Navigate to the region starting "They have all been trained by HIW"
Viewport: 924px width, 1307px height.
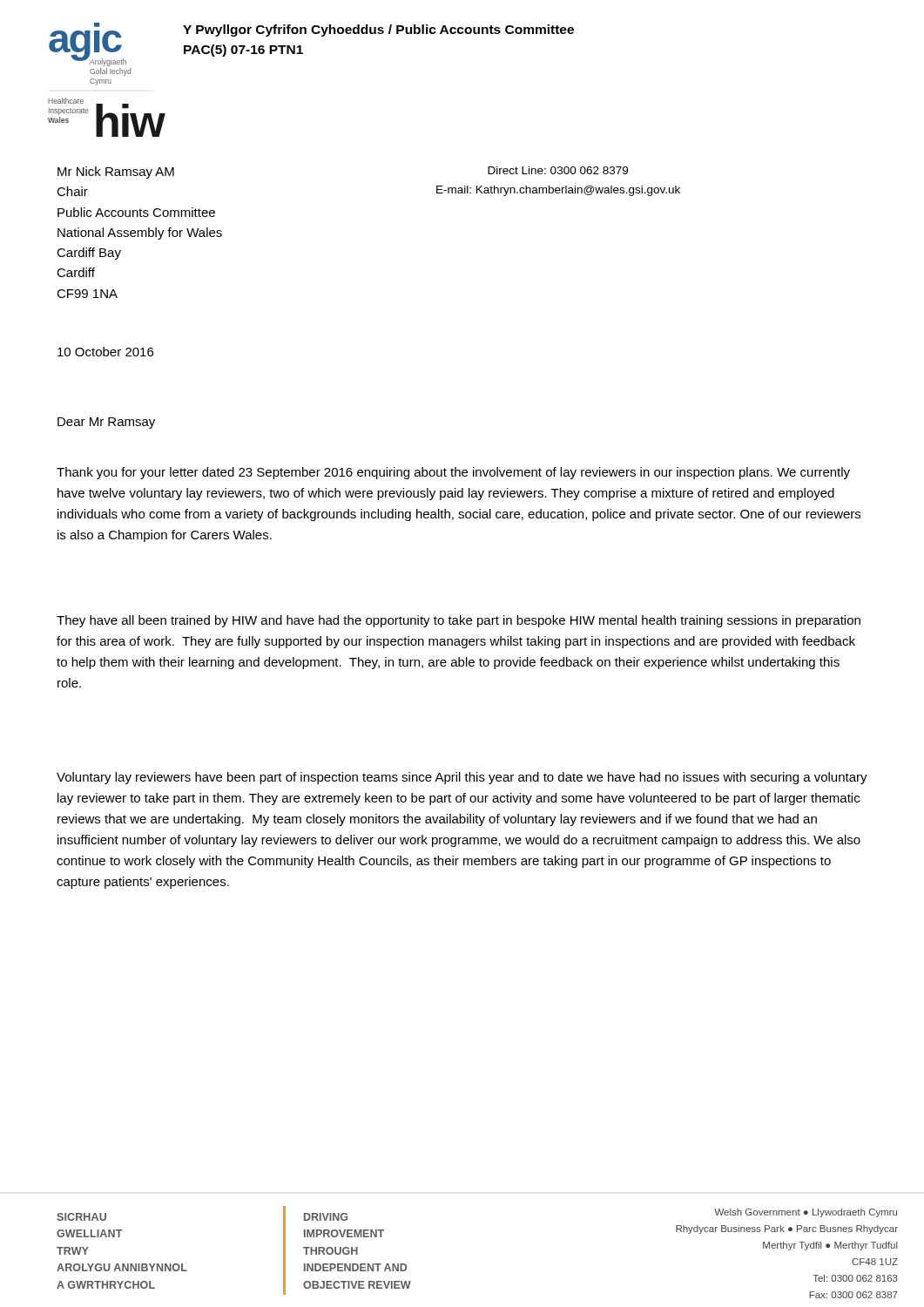[459, 651]
